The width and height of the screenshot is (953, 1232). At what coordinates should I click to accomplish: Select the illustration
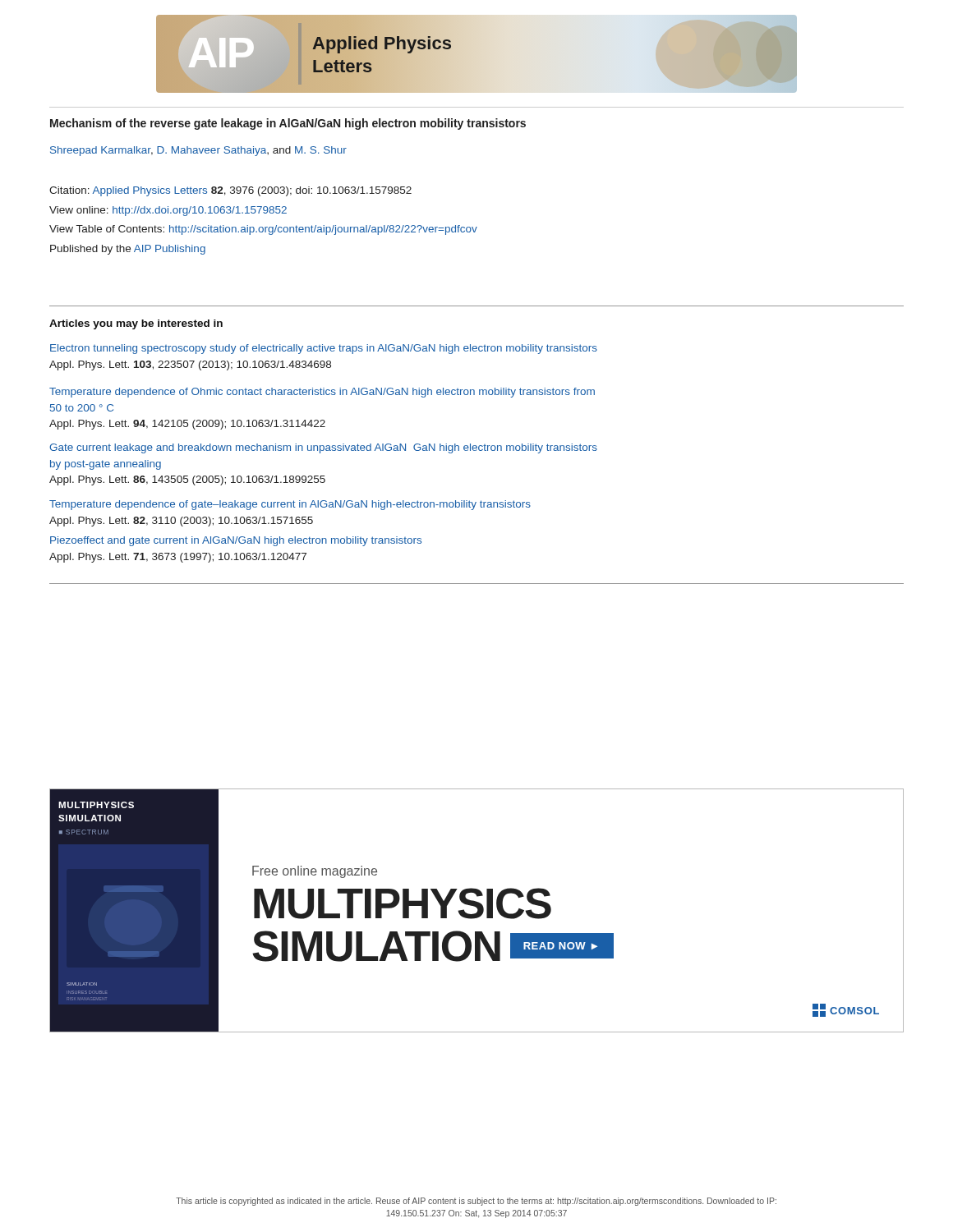pyautogui.click(x=476, y=910)
